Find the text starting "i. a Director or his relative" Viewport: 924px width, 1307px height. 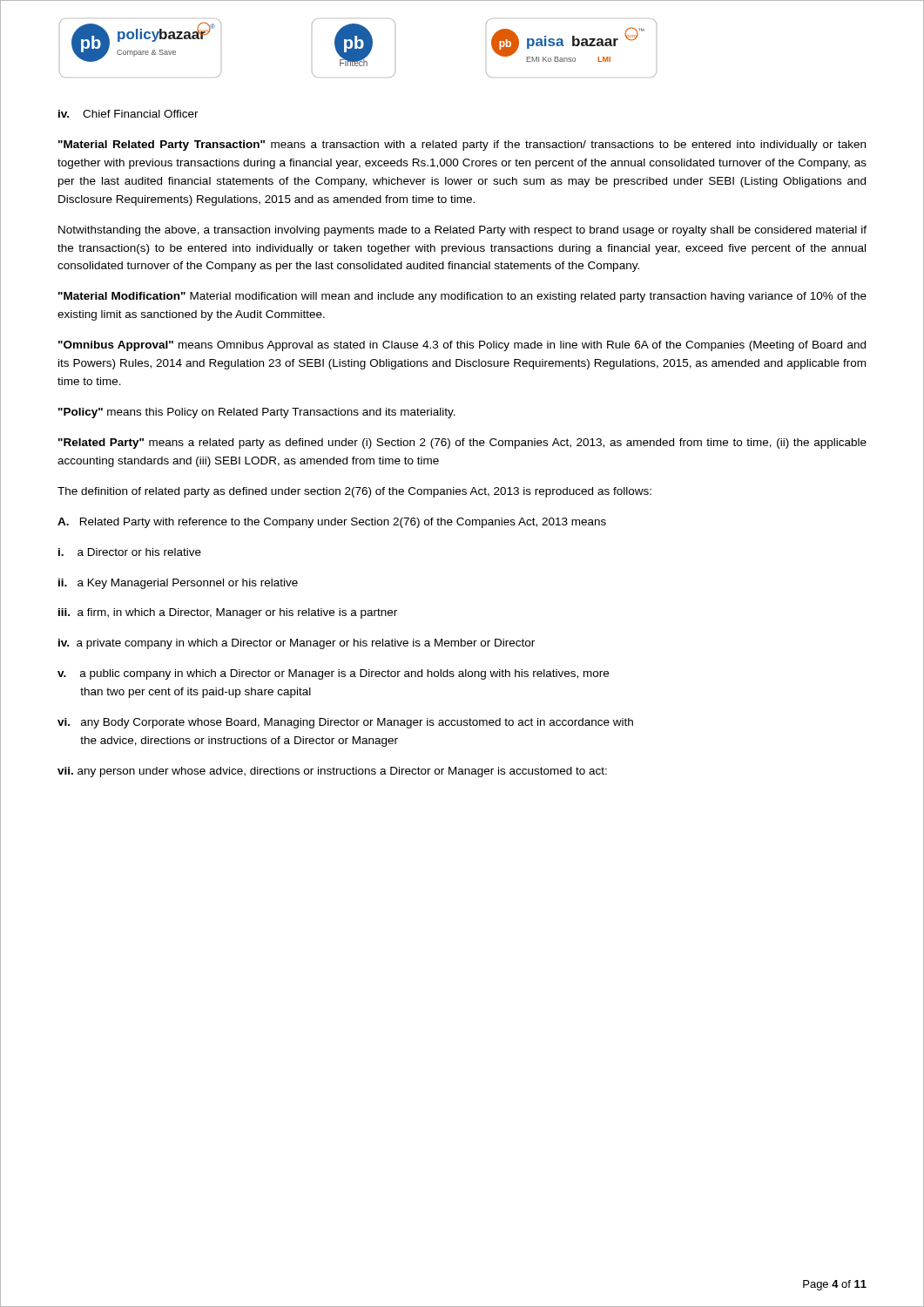tap(129, 552)
